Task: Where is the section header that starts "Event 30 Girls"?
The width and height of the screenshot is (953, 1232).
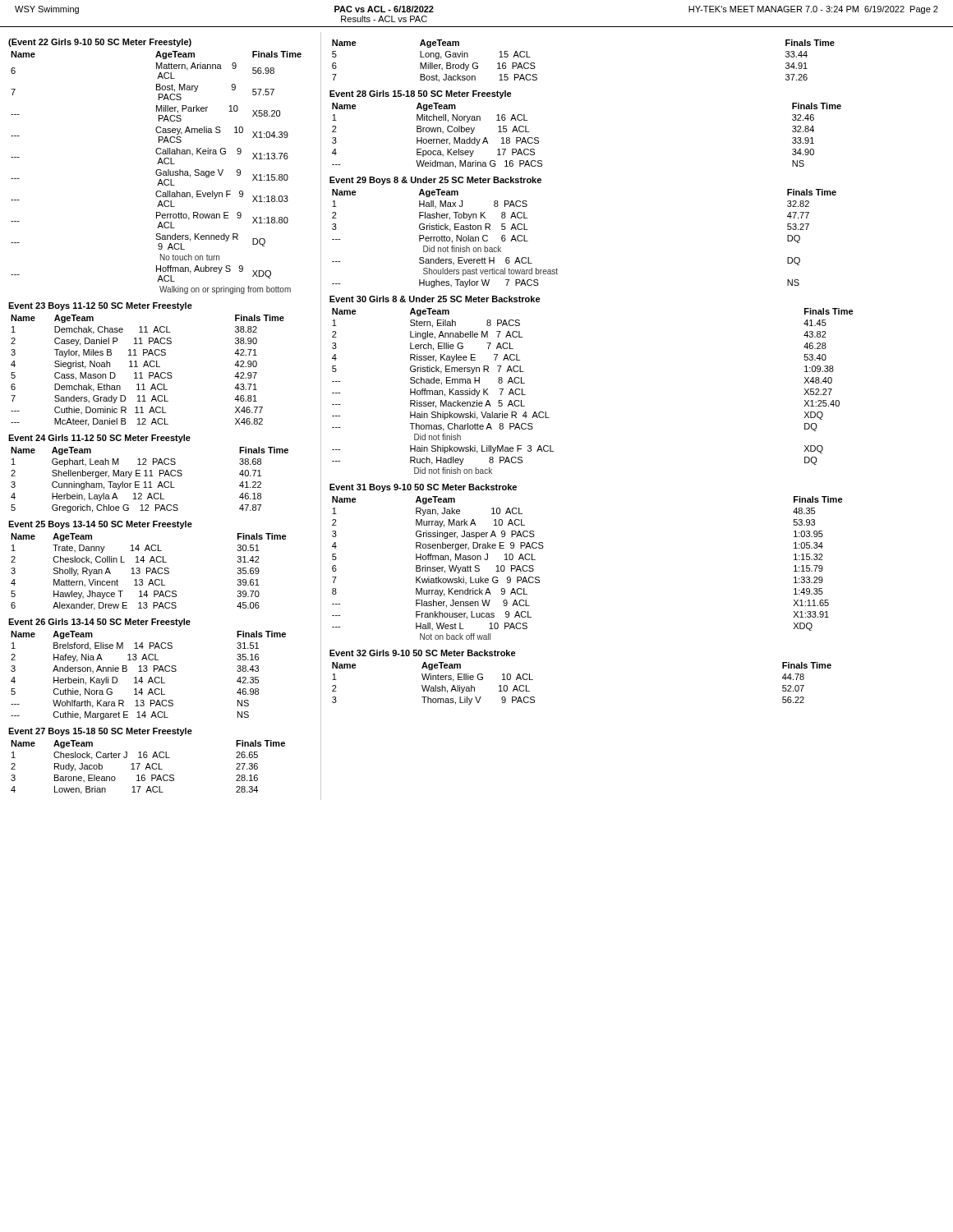Action: tap(435, 299)
